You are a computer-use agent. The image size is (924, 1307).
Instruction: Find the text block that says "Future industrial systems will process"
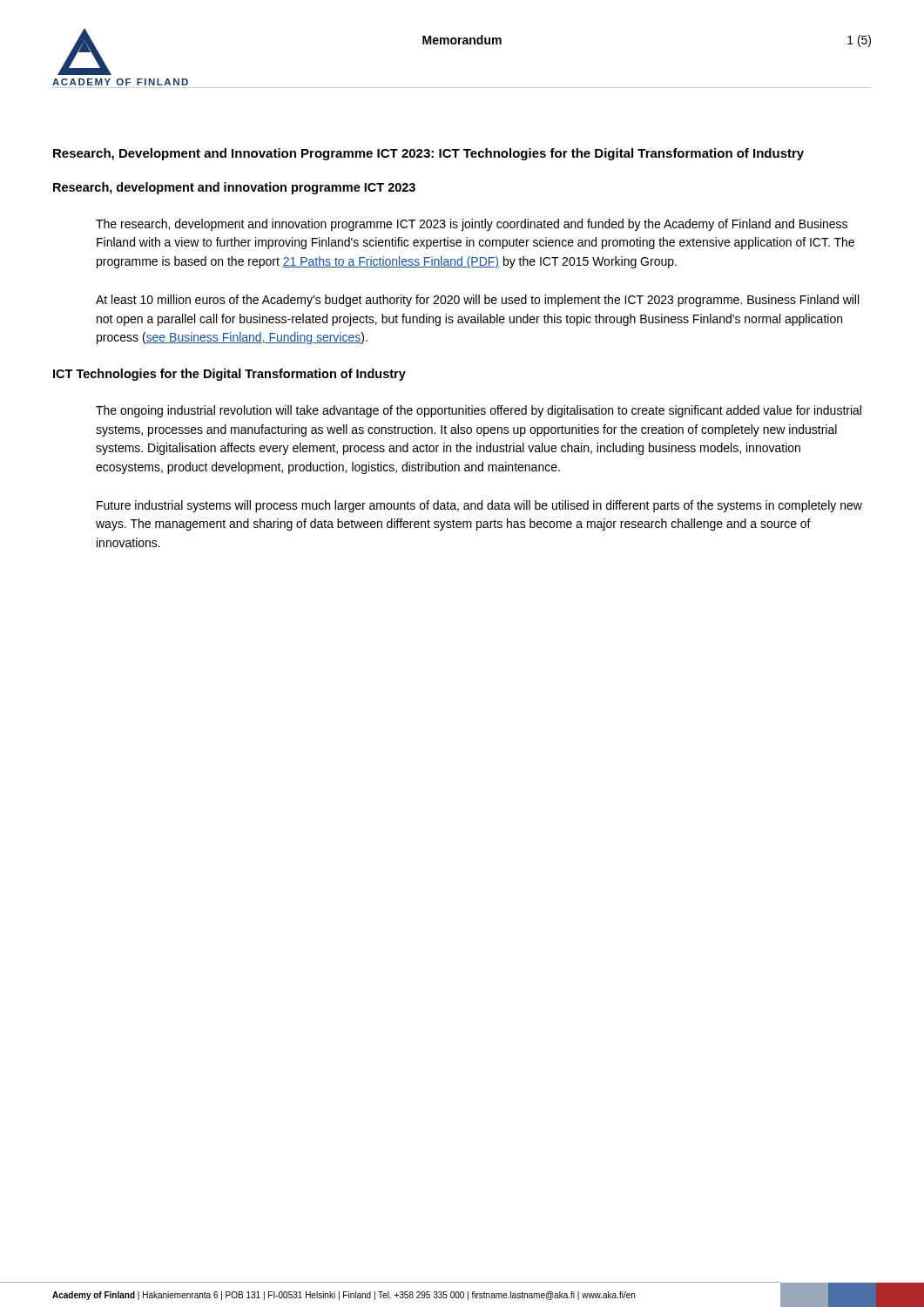479,524
